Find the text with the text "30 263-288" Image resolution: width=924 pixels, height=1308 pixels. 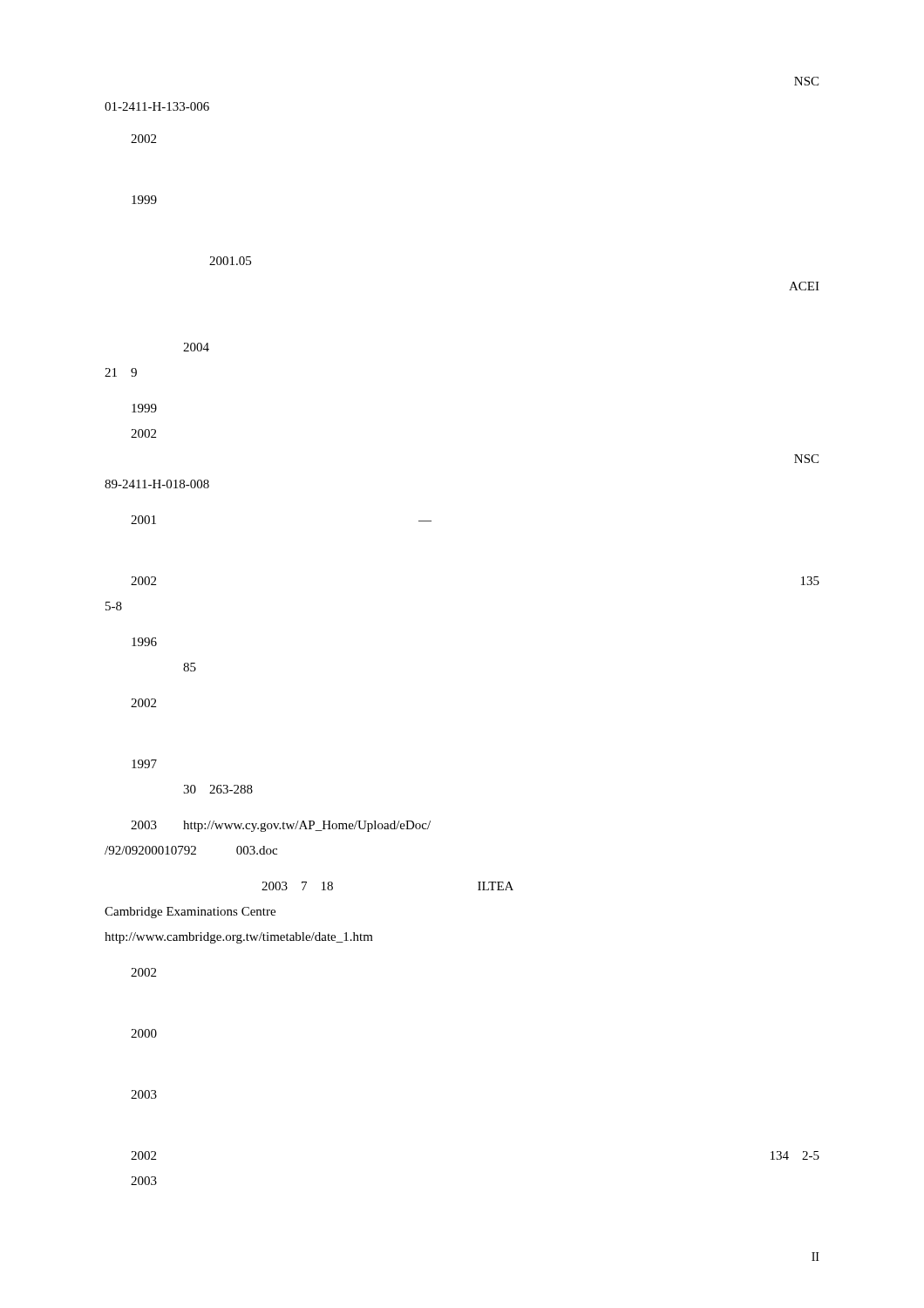pos(179,789)
